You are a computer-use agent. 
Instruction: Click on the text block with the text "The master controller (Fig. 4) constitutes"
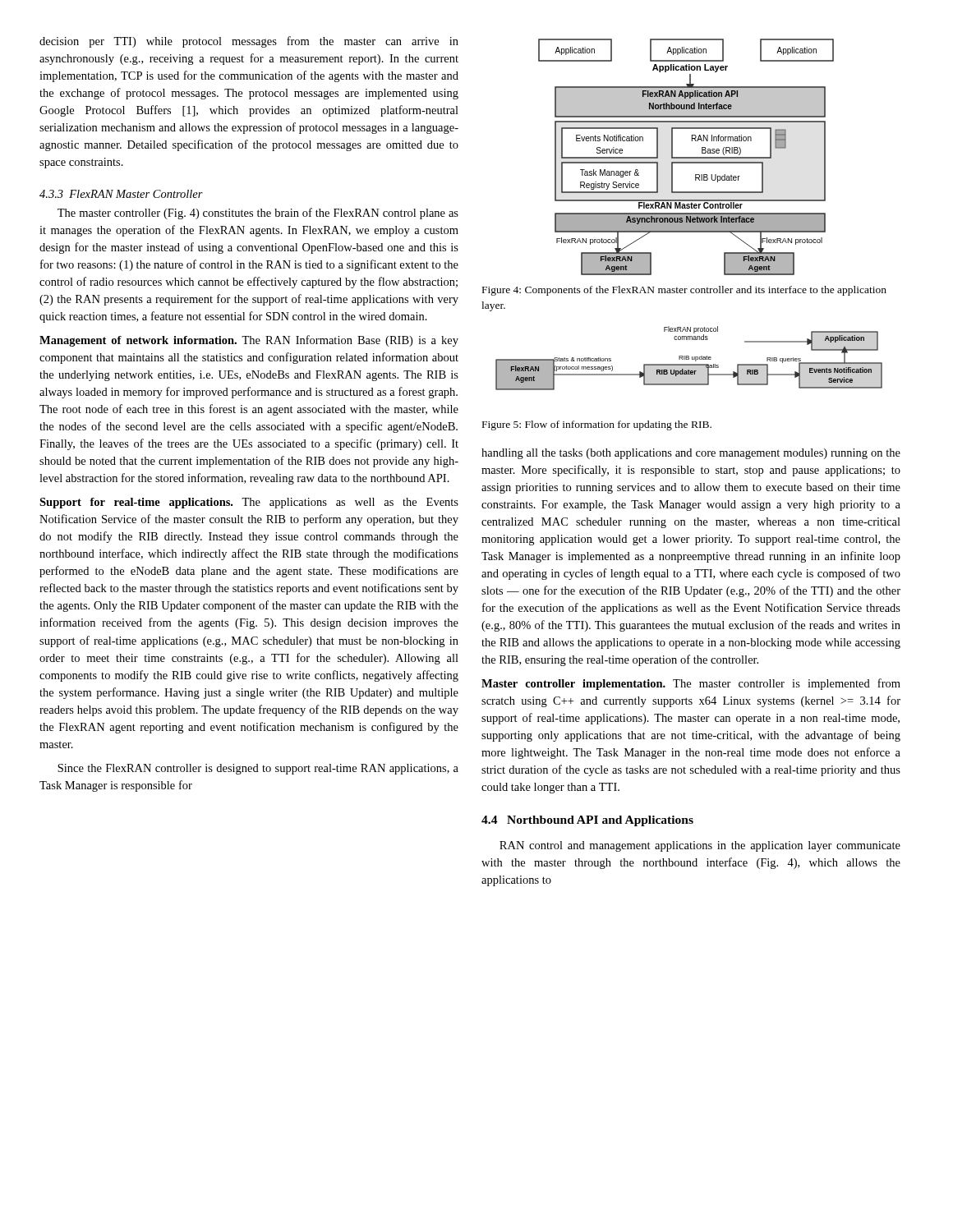click(249, 265)
